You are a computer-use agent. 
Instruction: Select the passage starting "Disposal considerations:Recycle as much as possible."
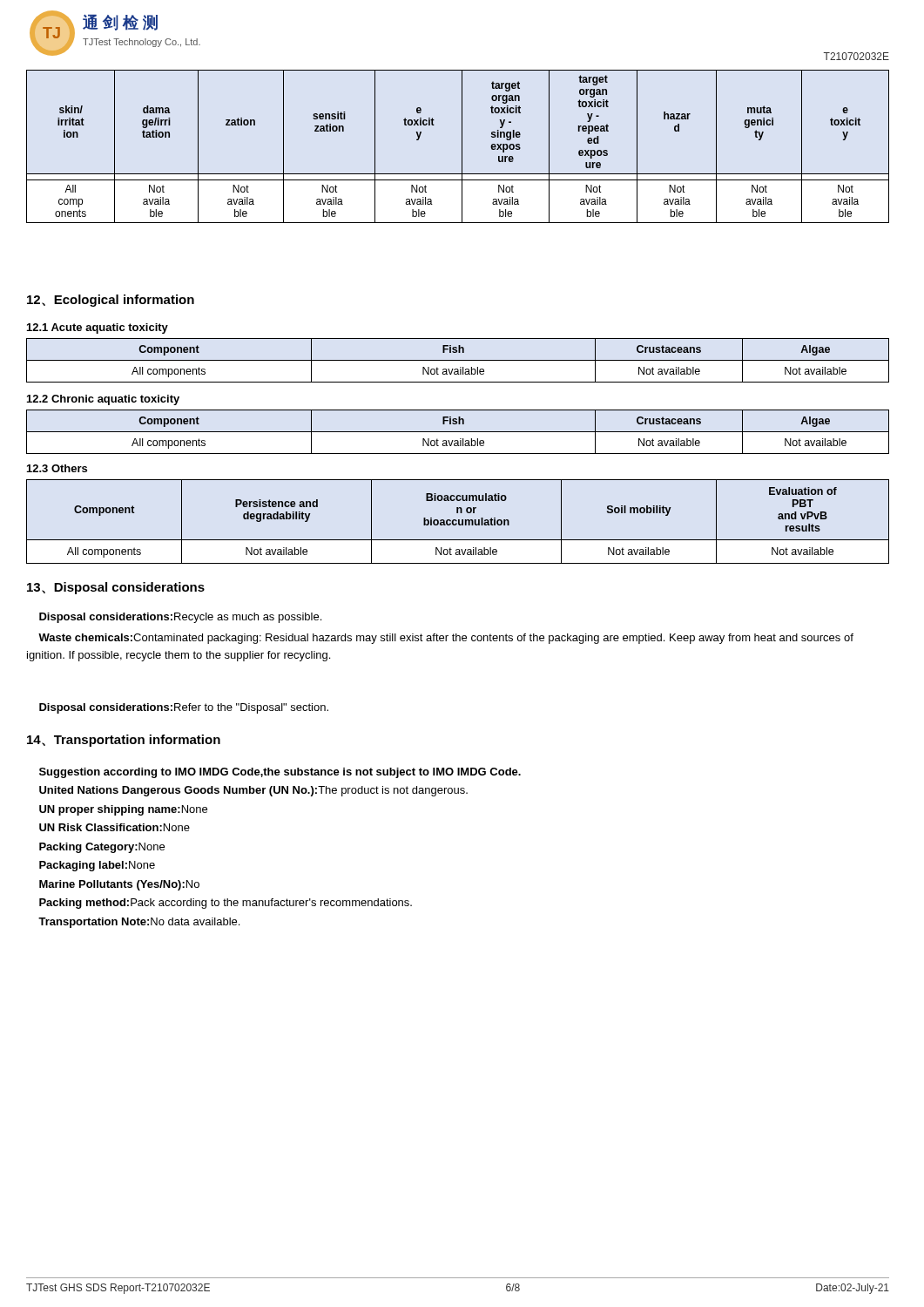click(x=174, y=617)
